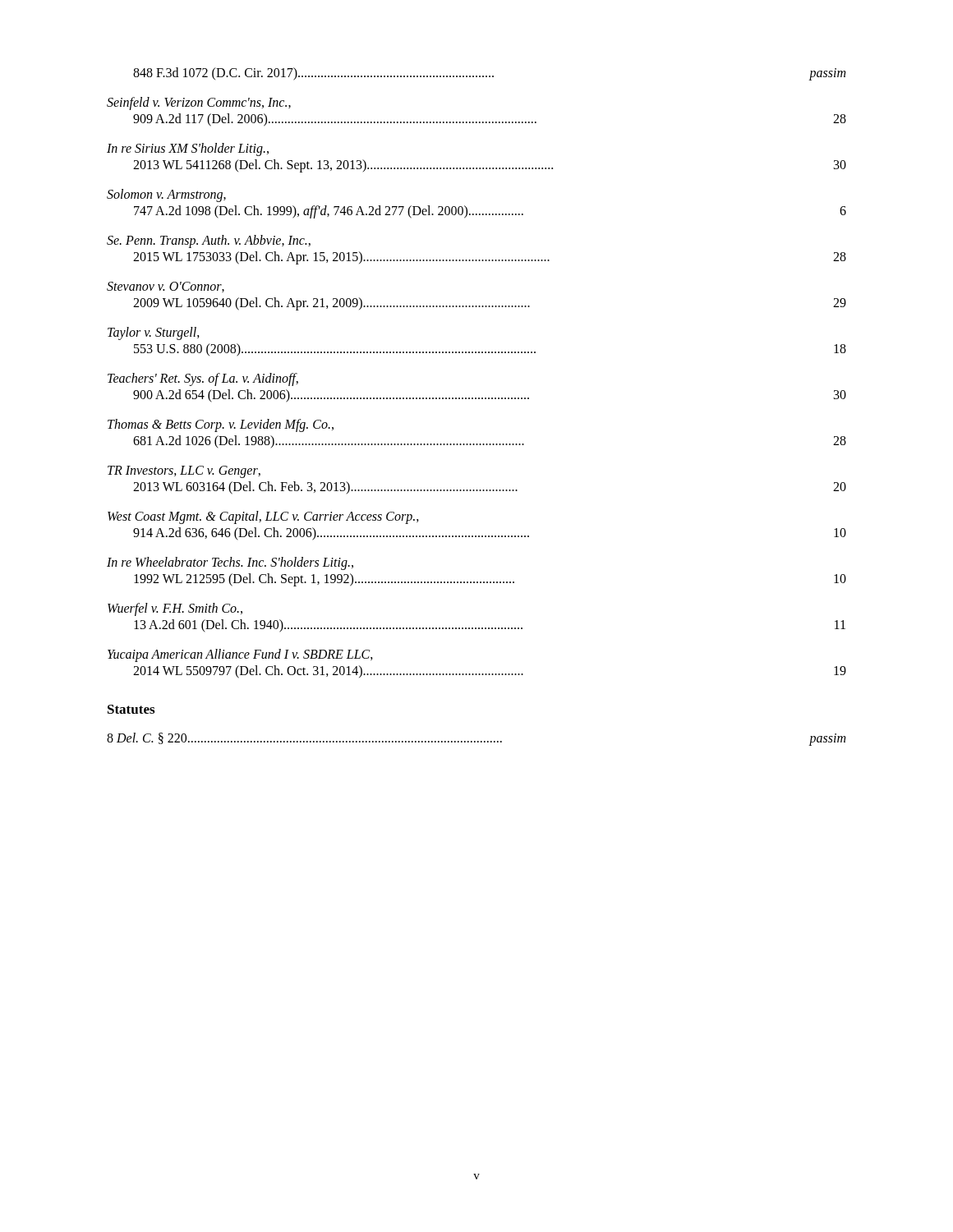Find the block starting "In re Wheelabrator Techs."

[x=476, y=571]
